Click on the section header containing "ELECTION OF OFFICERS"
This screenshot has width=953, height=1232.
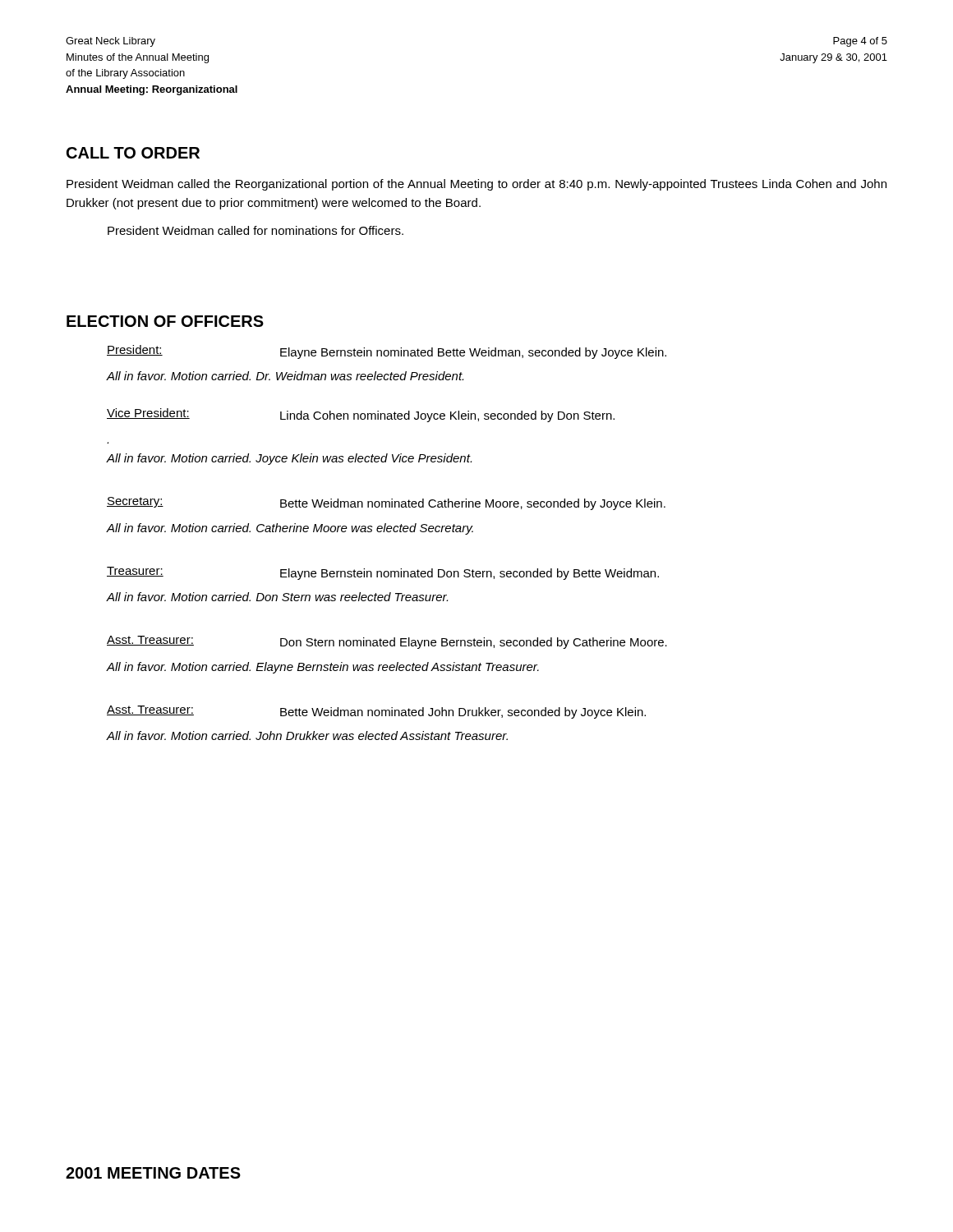165,321
